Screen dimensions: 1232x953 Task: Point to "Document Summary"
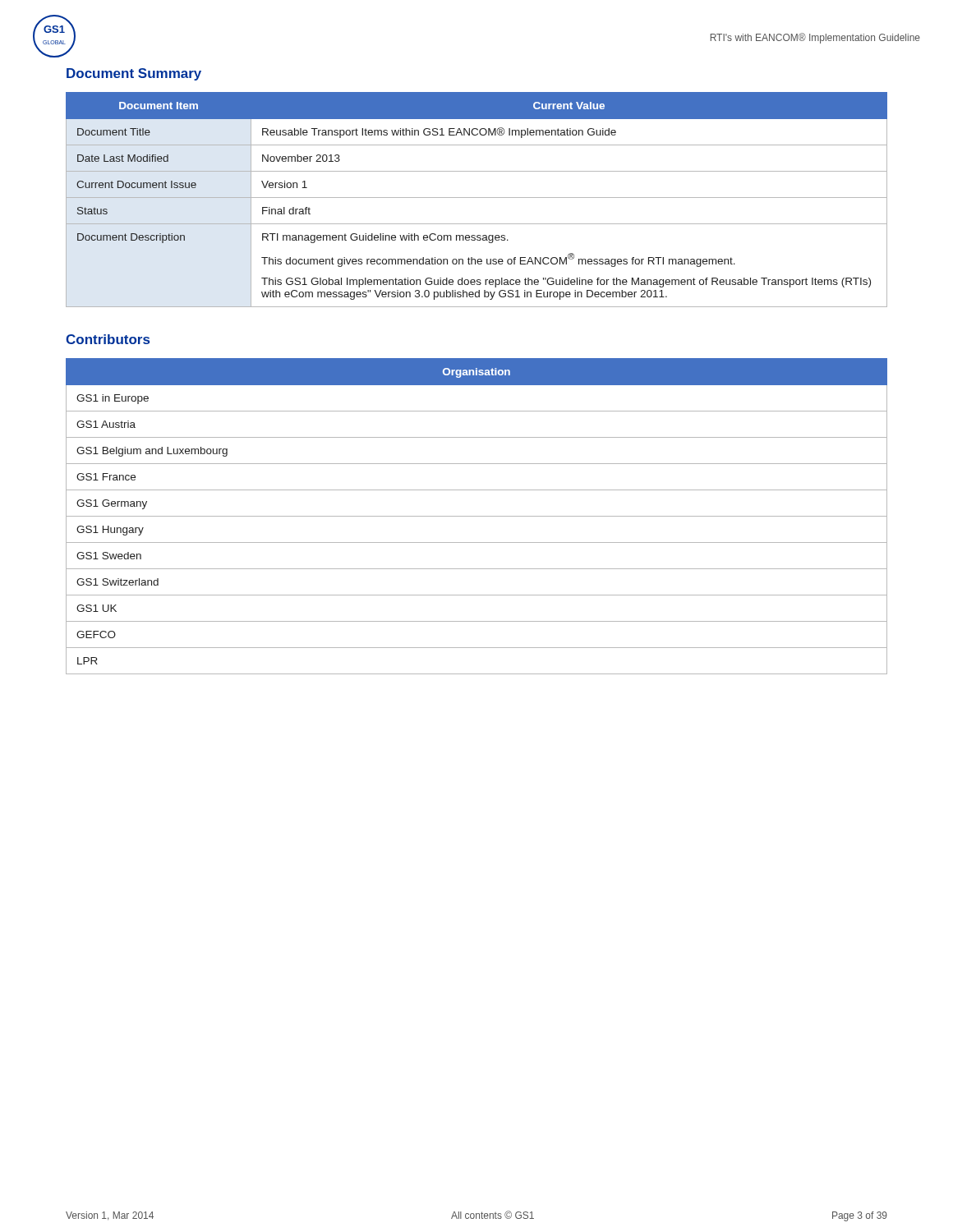point(134,73)
